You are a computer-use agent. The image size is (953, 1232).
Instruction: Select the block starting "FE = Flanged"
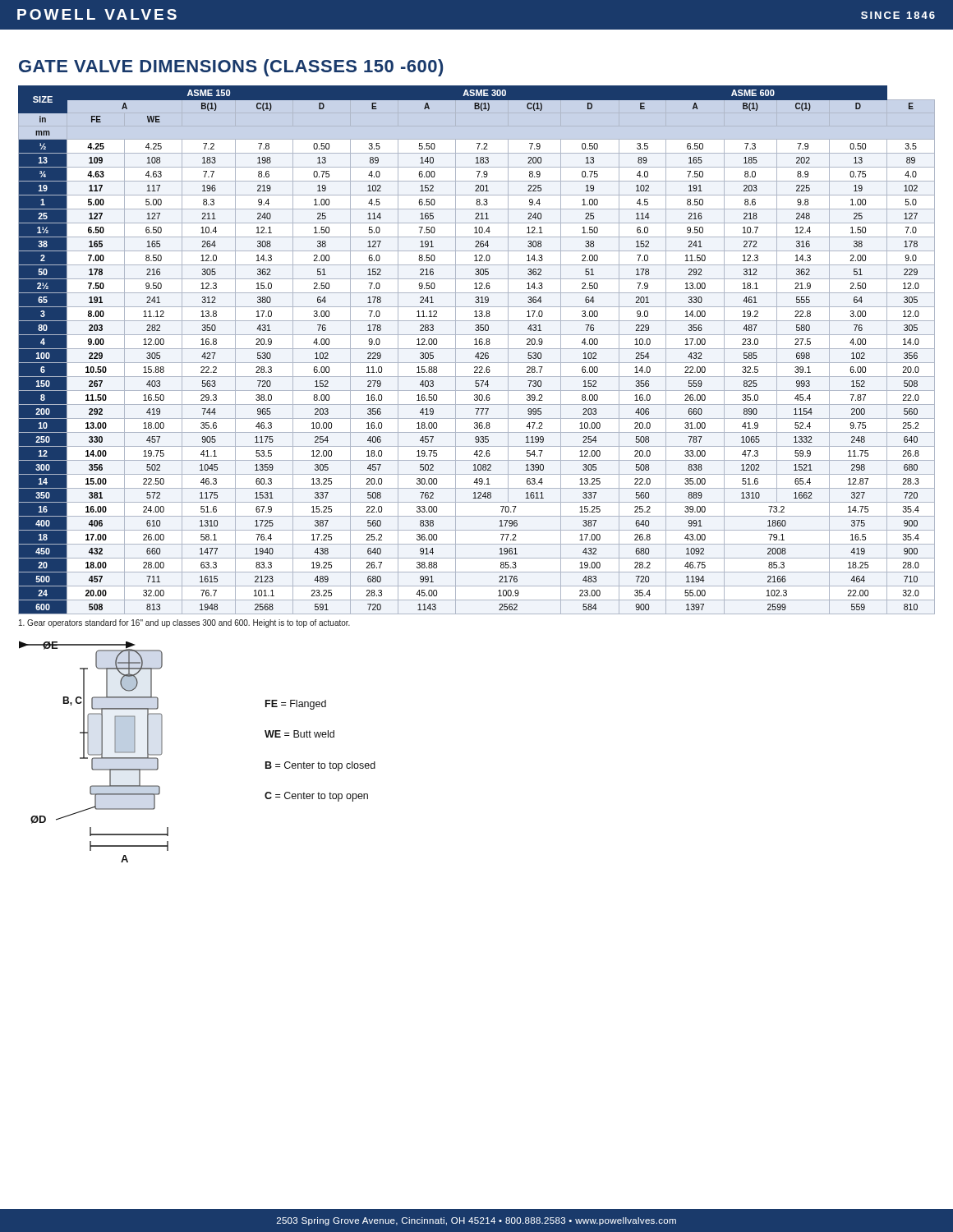pyautogui.click(x=296, y=705)
